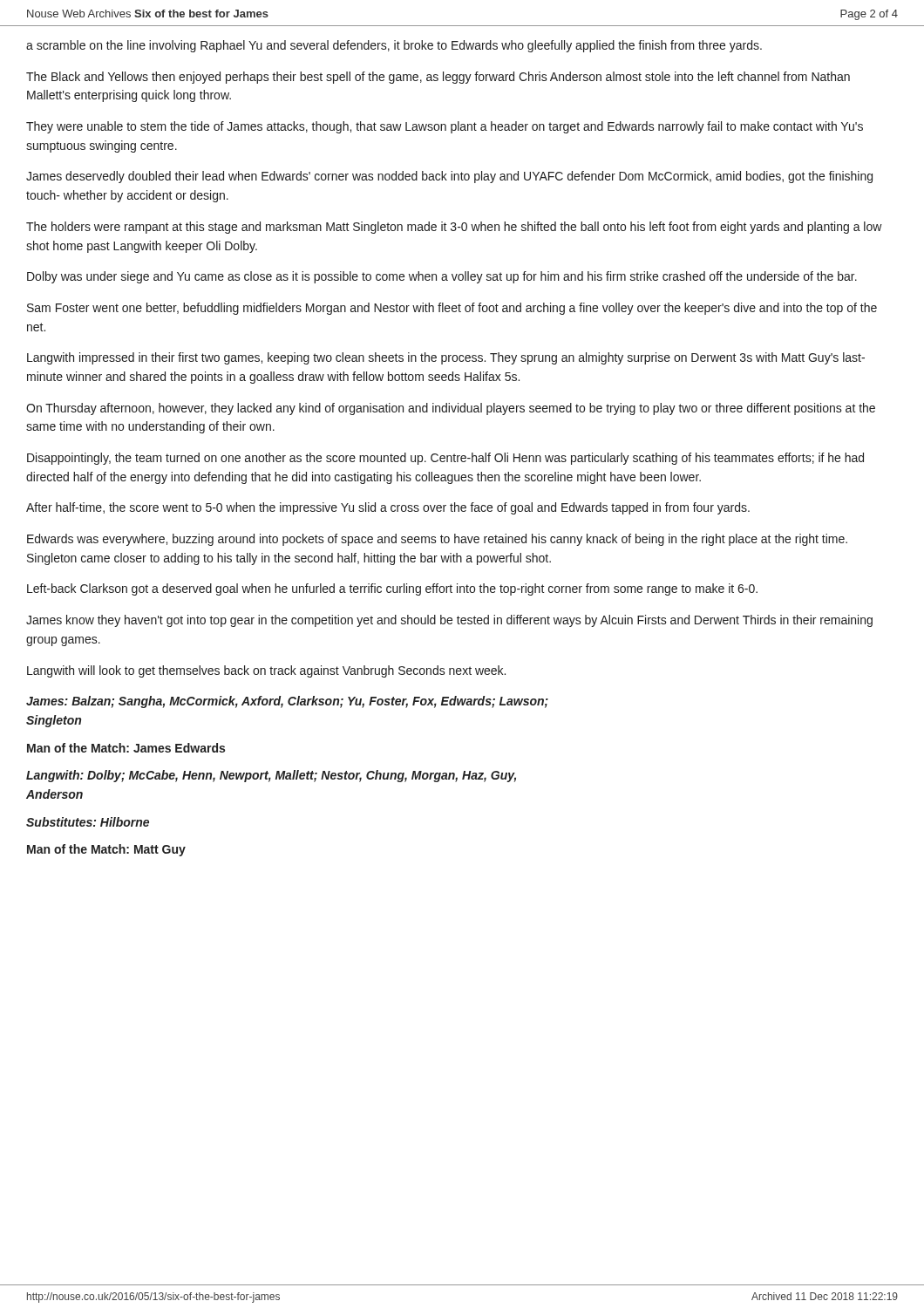Locate the text block that says "After half-time, the score went to 5-0 when"
Screen dimensions: 1308x924
coord(388,508)
